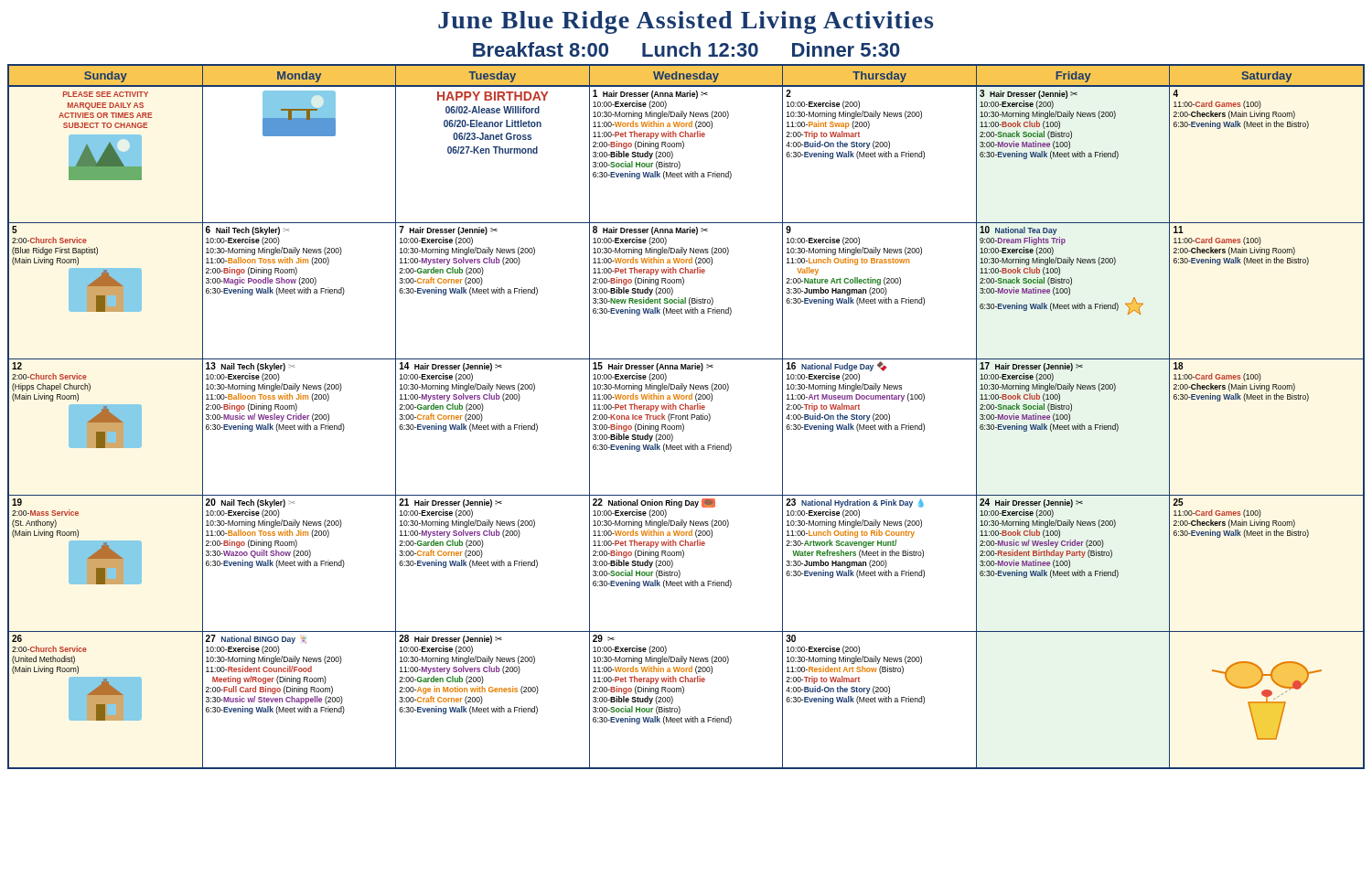This screenshot has width=1372, height=888.
Task: Select the table that reads "Sunday Monday Tuesday Wednesday"
Action: pyautogui.click(x=686, y=417)
